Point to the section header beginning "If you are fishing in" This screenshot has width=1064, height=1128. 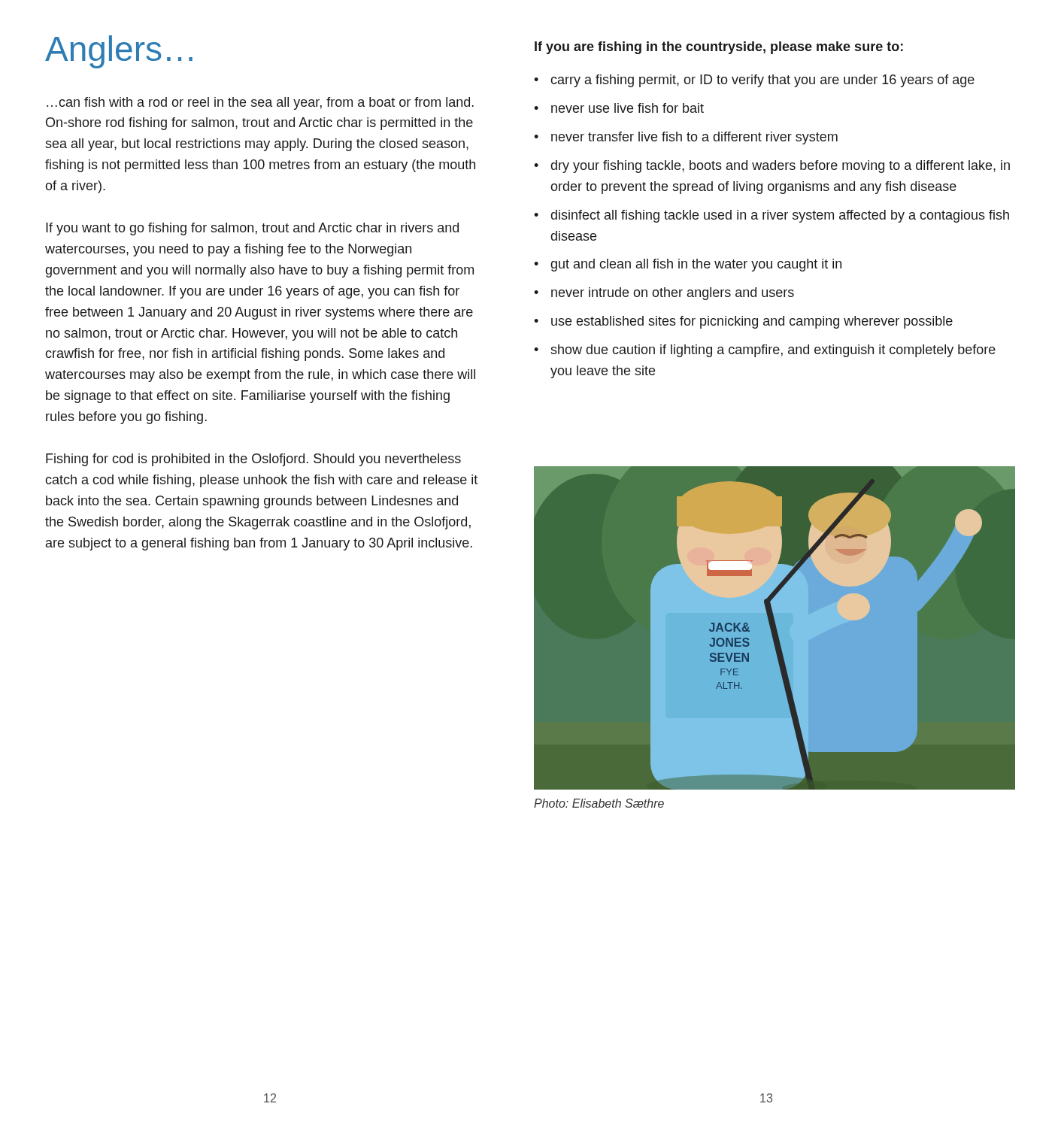click(x=719, y=47)
